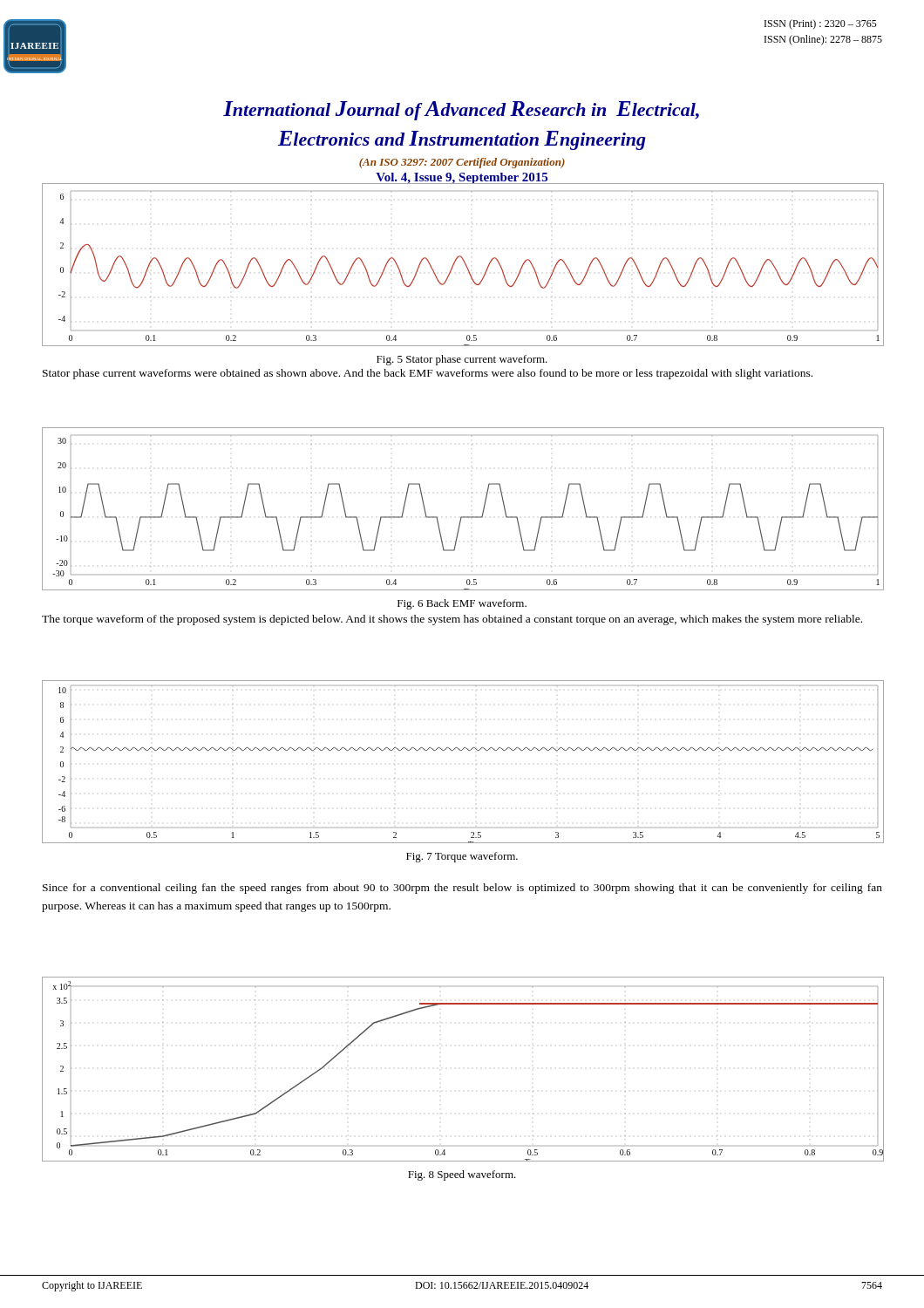Select the caption that reads "Fig. 8 Speed waveform."

[462, 1174]
